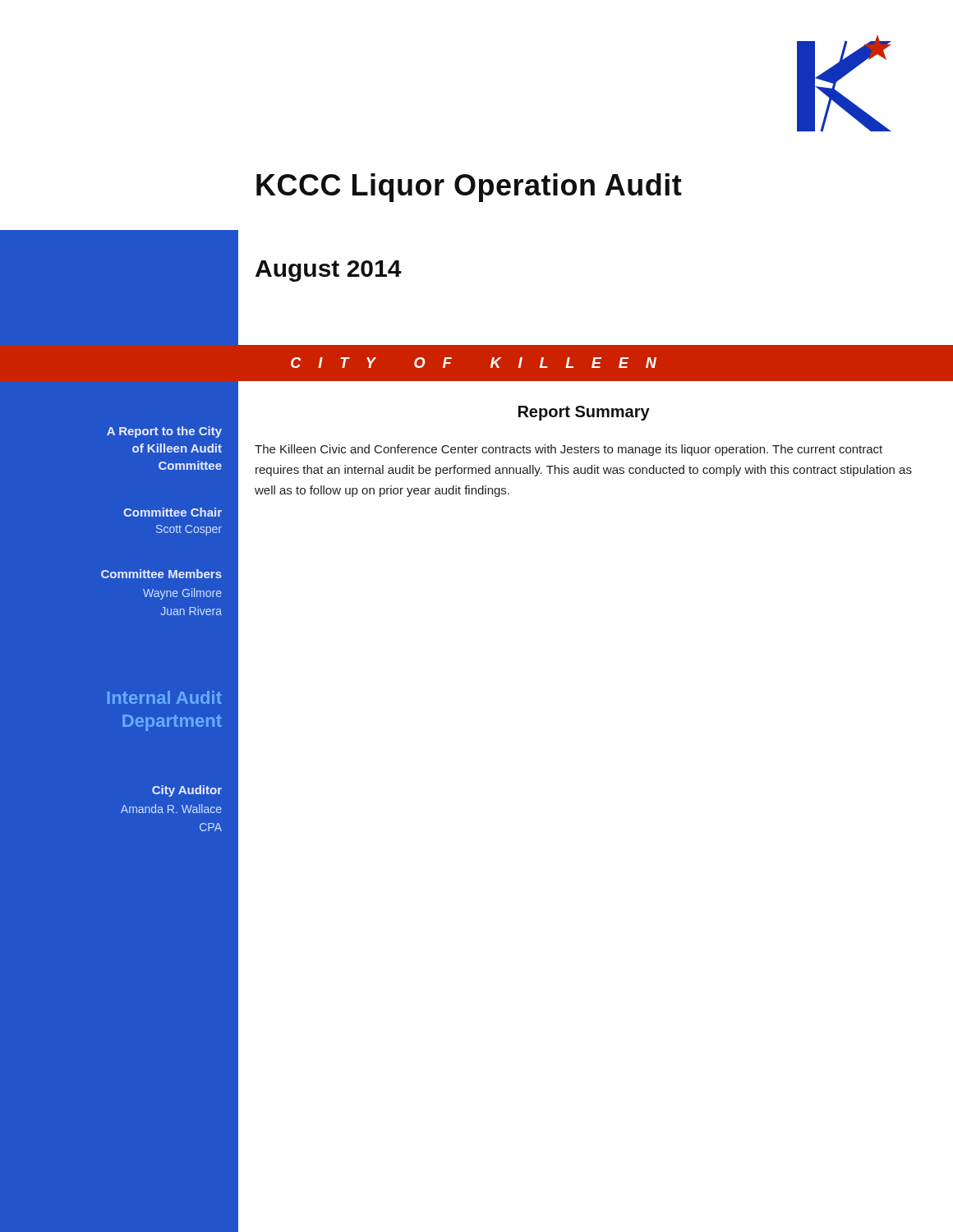Locate the text "Amanda R. WallaceCPA"
The height and width of the screenshot is (1232, 953).
(x=171, y=818)
